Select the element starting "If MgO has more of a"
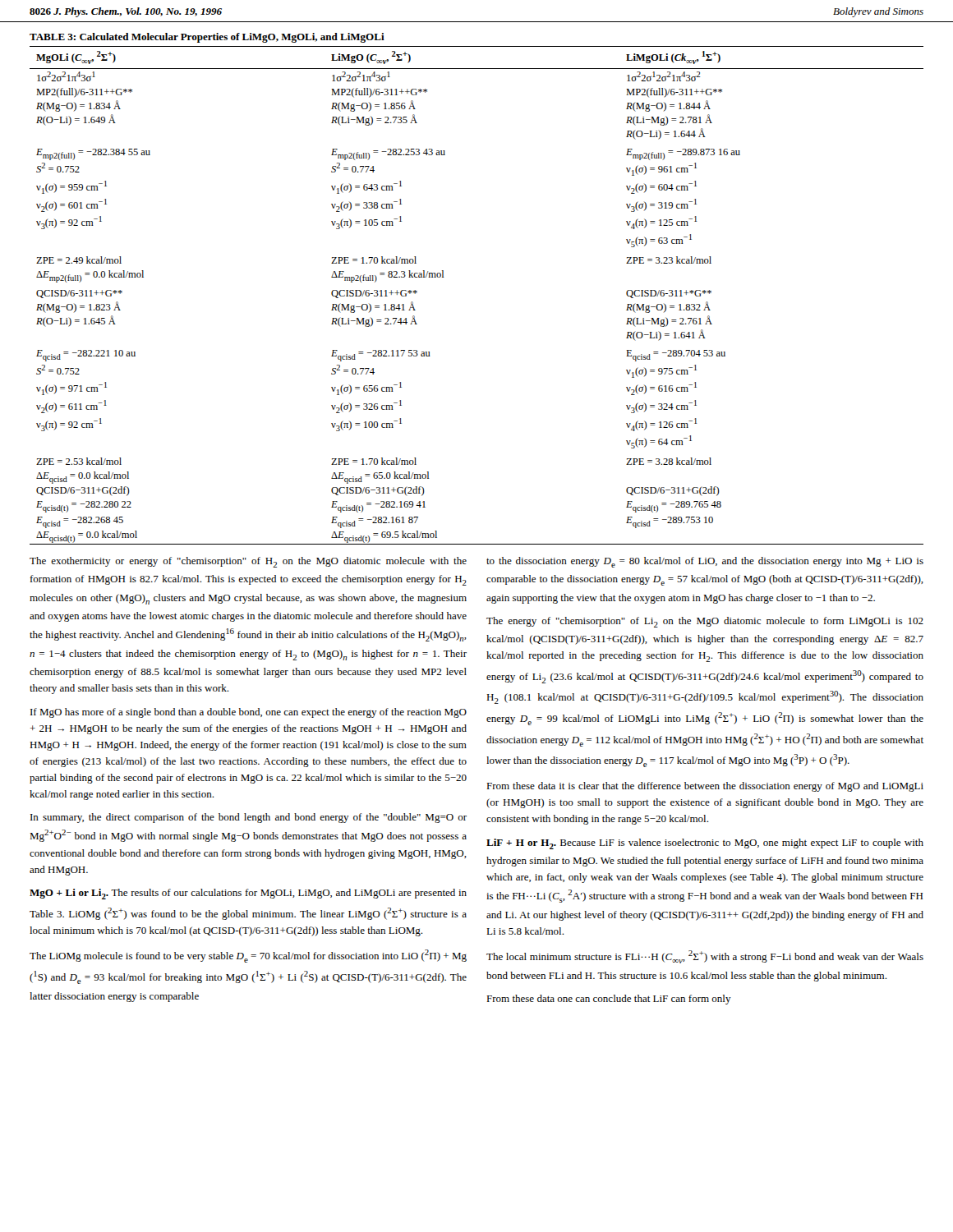This screenshot has height=1232, width=953. tap(248, 753)
